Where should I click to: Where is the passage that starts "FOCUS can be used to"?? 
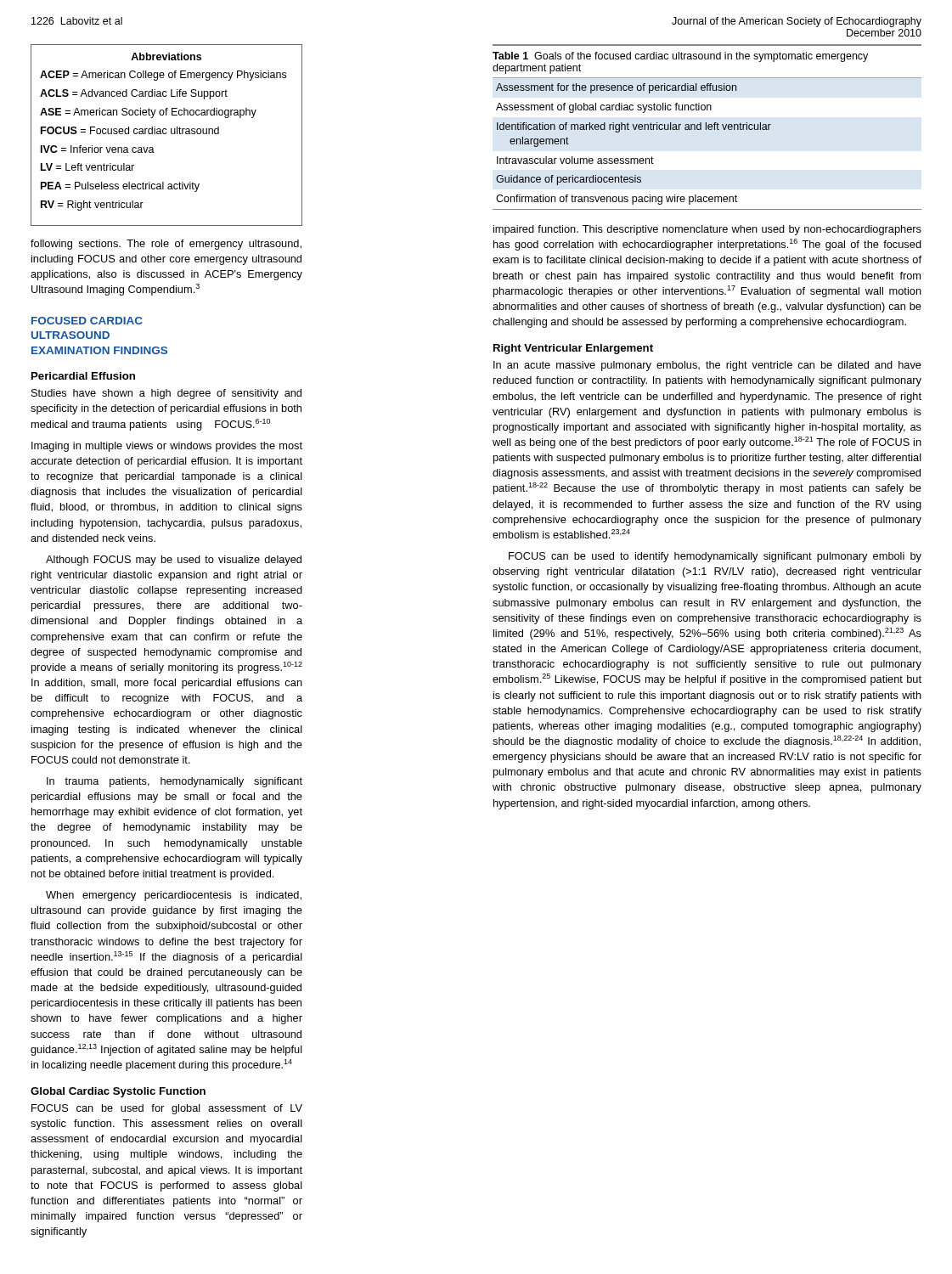point(707,679)
